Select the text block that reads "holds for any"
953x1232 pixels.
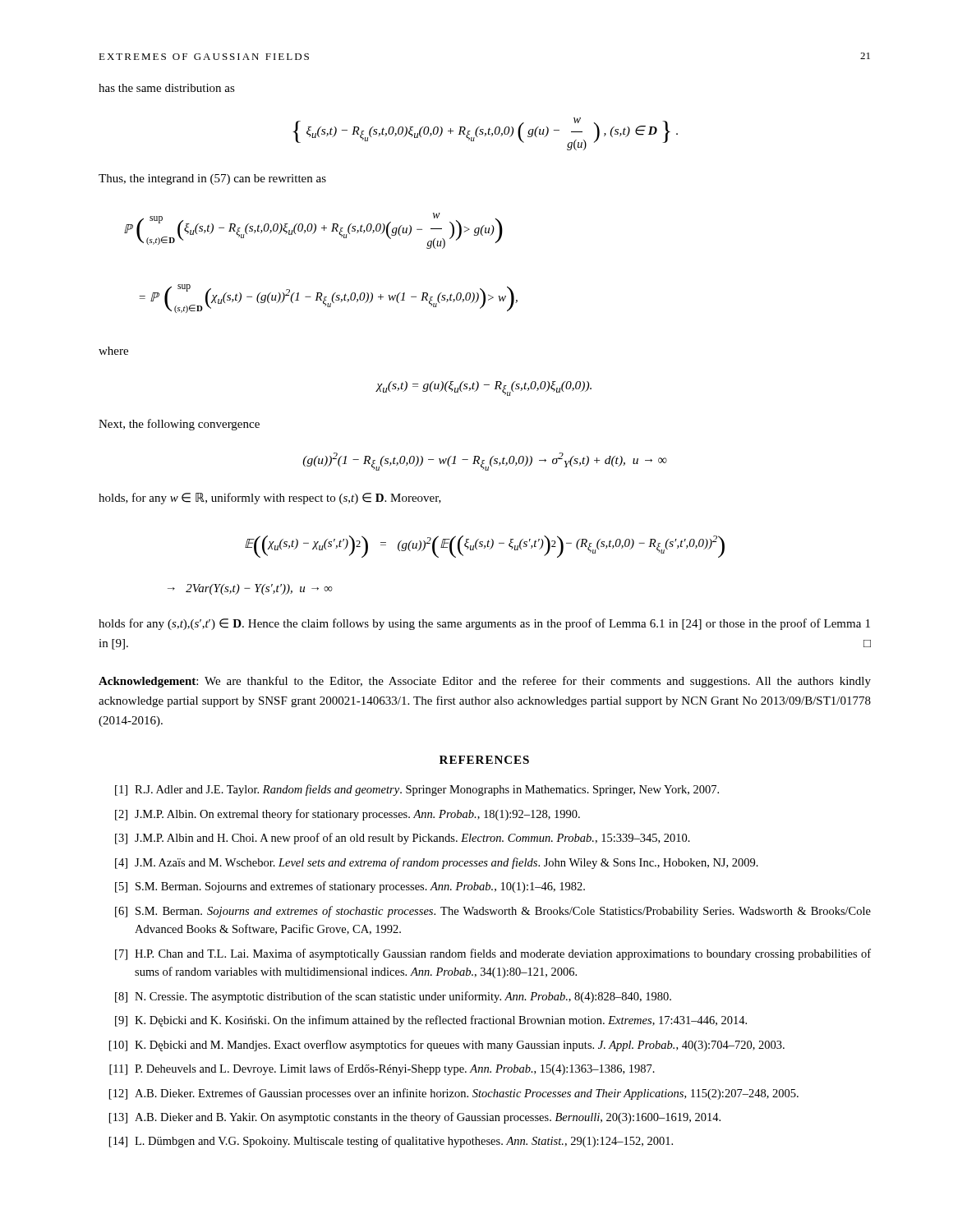click(485, 635)
